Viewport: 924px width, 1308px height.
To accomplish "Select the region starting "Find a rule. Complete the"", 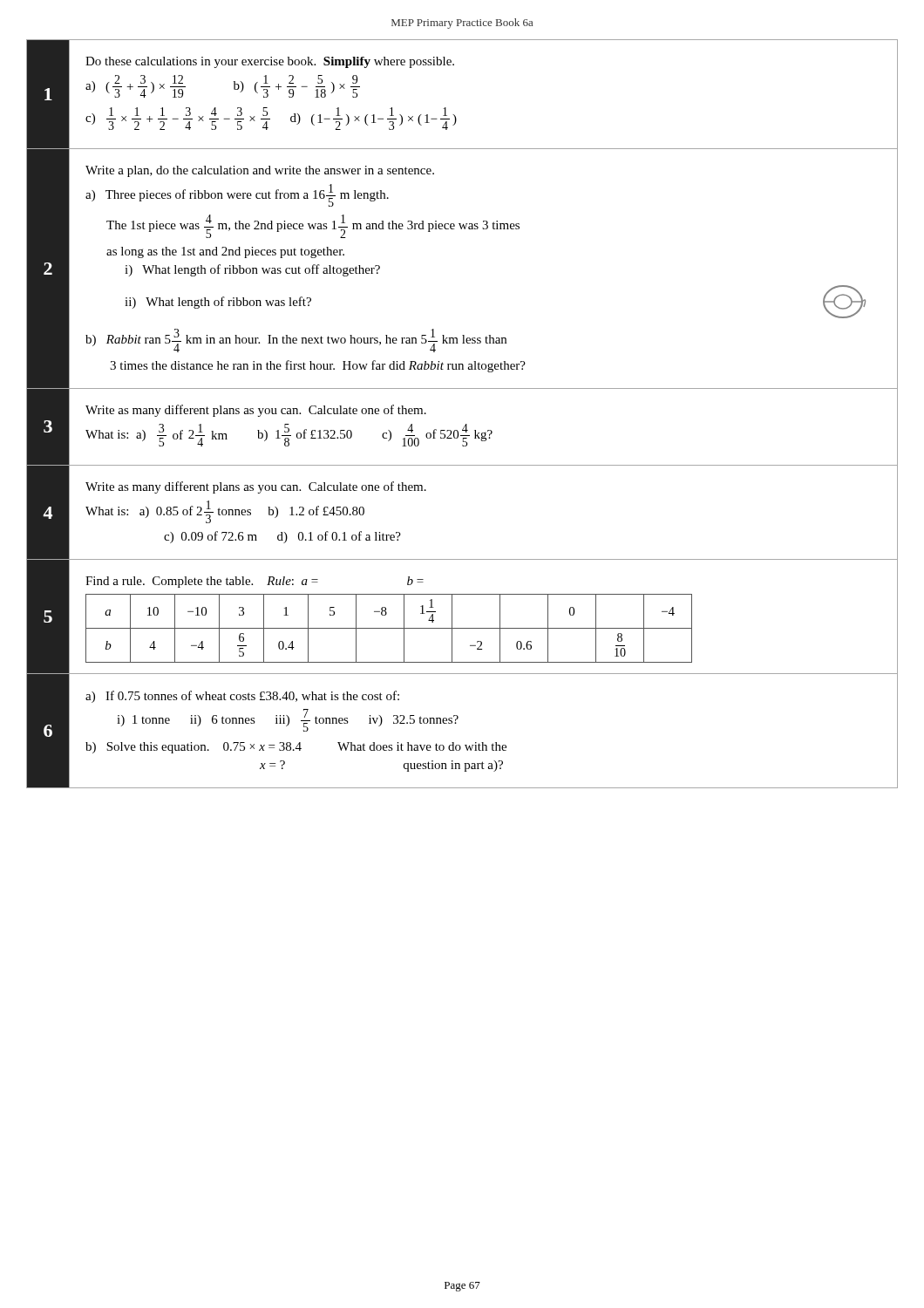I will (x=483, y=582).
